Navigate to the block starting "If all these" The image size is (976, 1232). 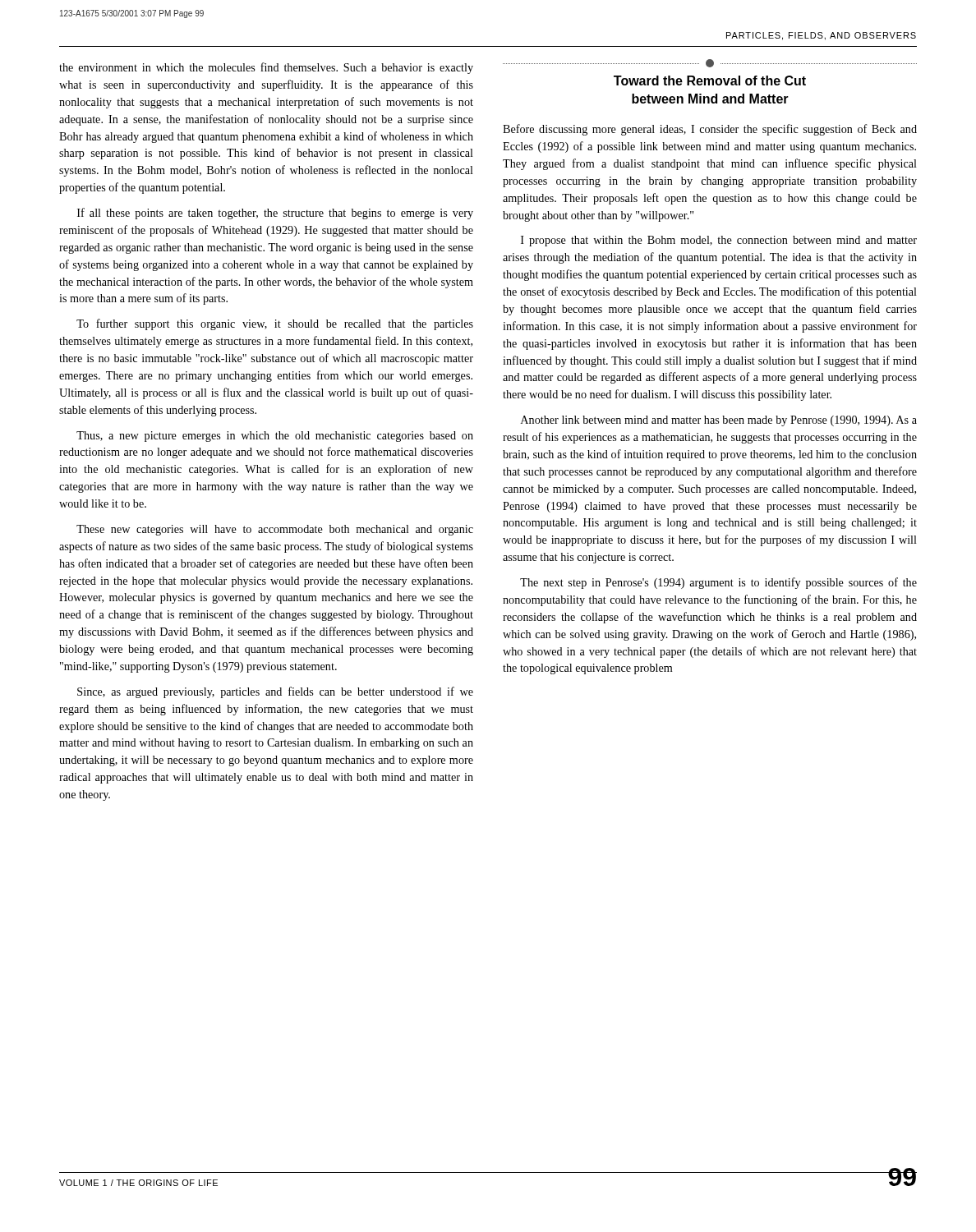[266, 256]
